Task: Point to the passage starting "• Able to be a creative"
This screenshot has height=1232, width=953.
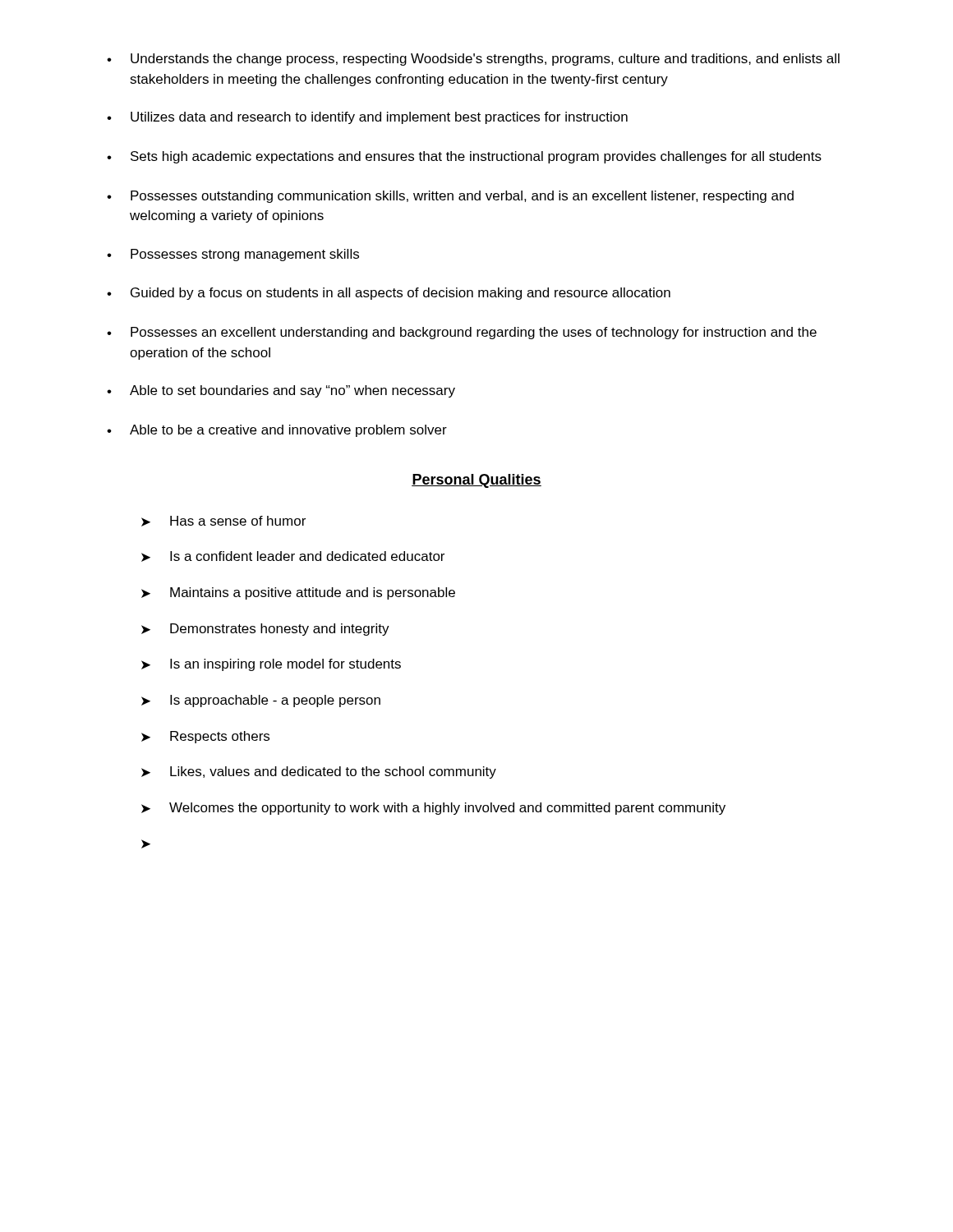Action: (x=277, y=431)
